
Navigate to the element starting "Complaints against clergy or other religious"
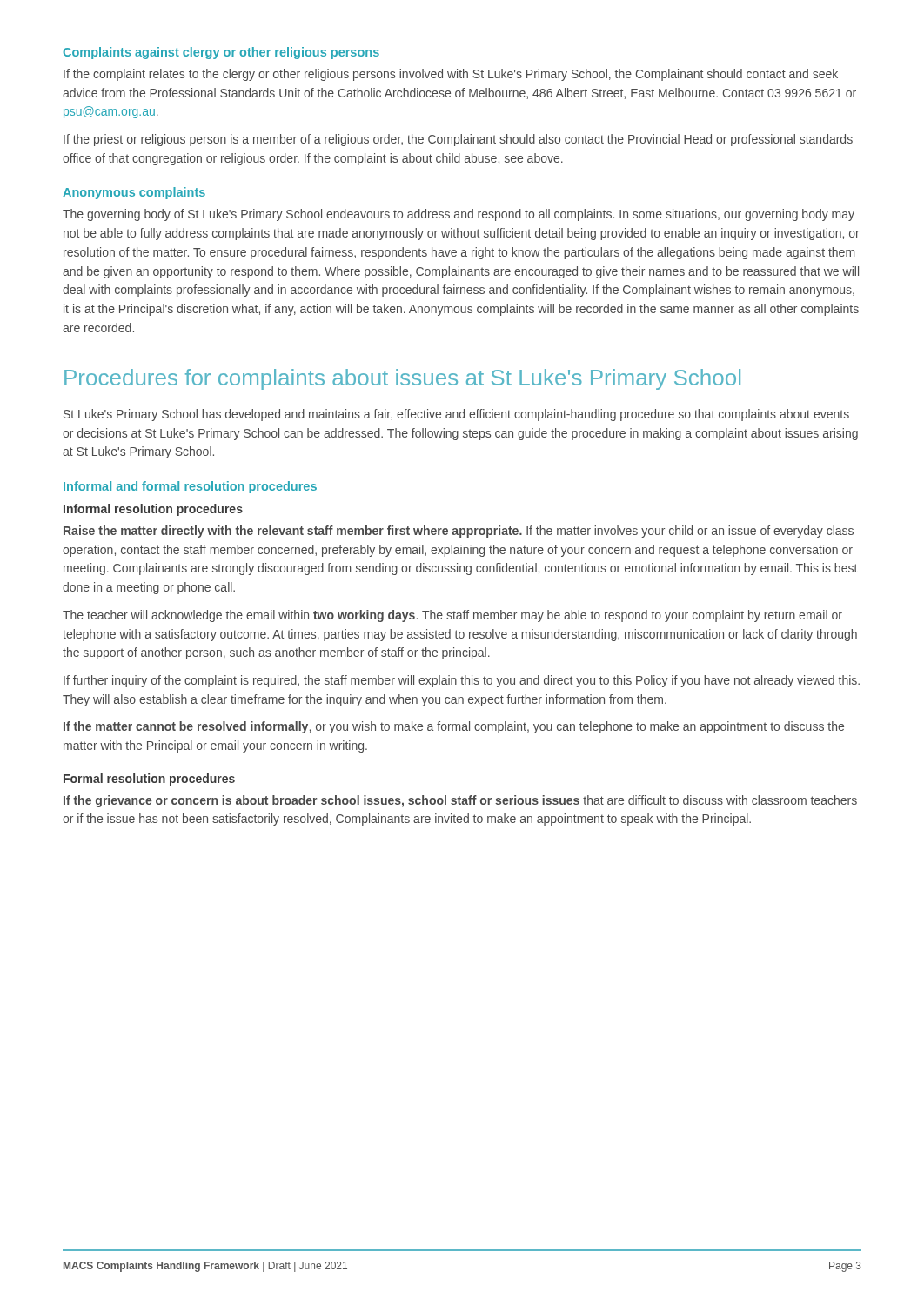click(221, 52)
